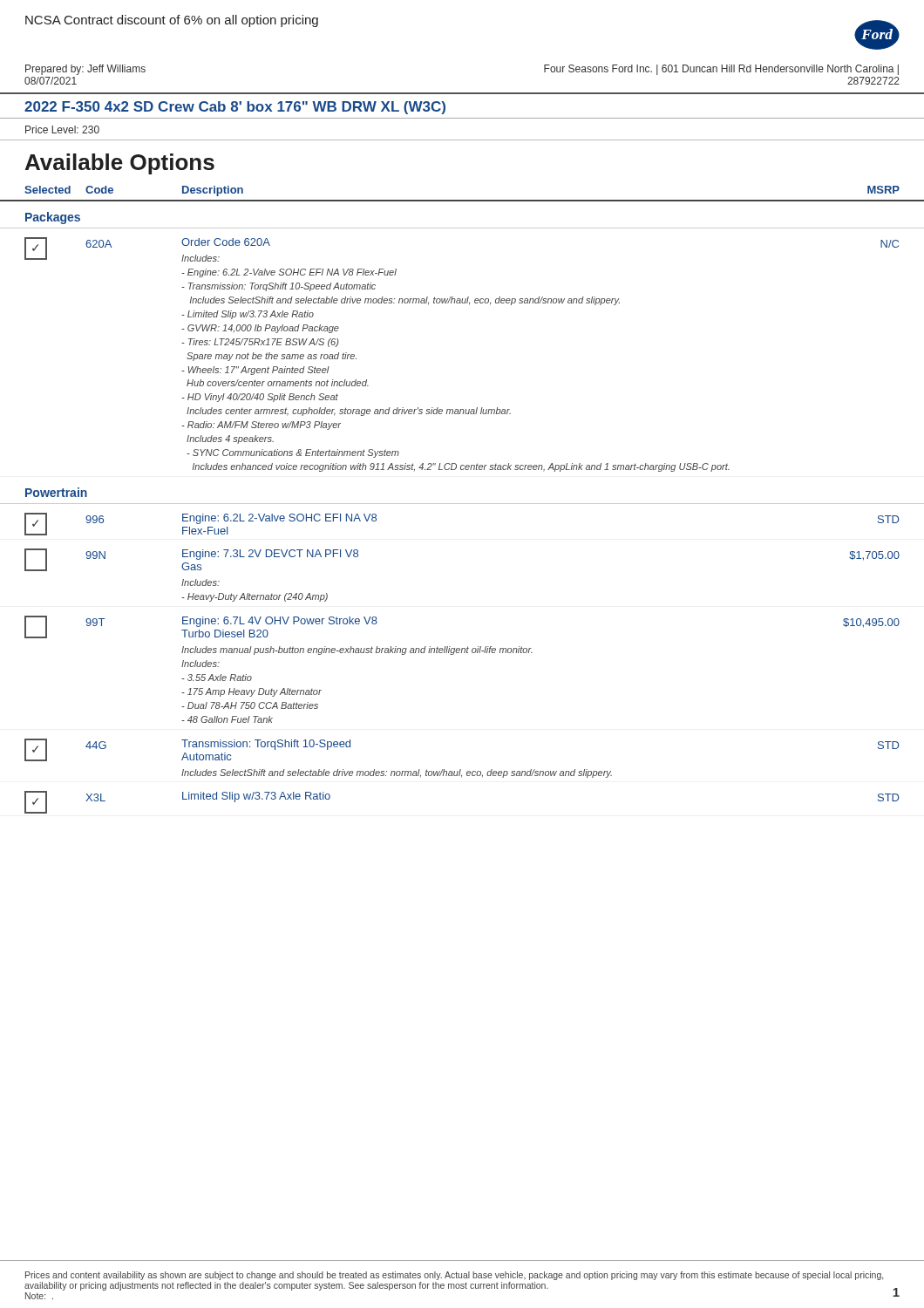924x1308 pixels.
Task: Find the text that reads "Prepared by: Jeff Williams 08/07/2021"
Action: pyautogui.click(x=85, y=75)
